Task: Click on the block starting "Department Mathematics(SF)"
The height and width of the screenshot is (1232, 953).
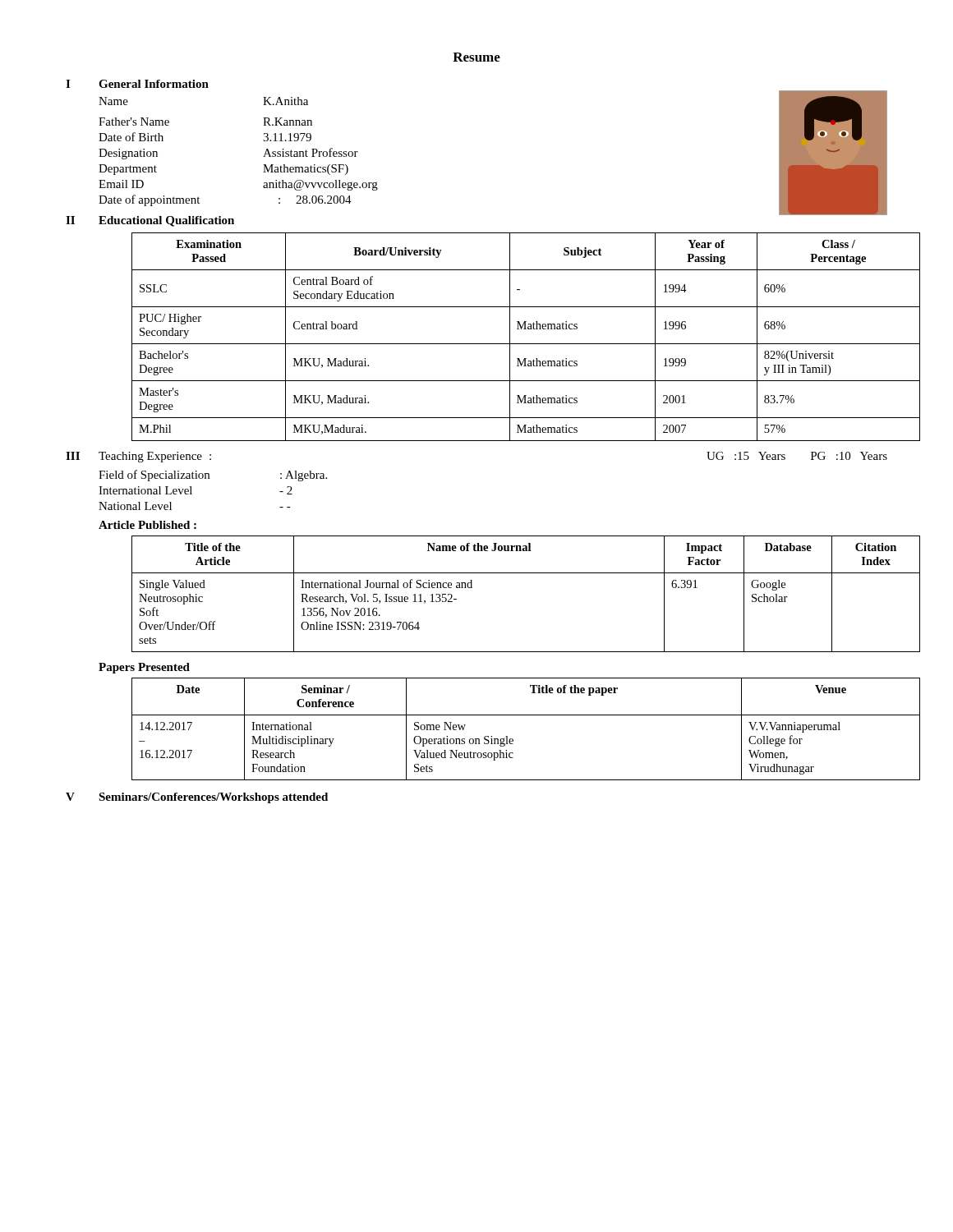Action: (x=127, y=168)
